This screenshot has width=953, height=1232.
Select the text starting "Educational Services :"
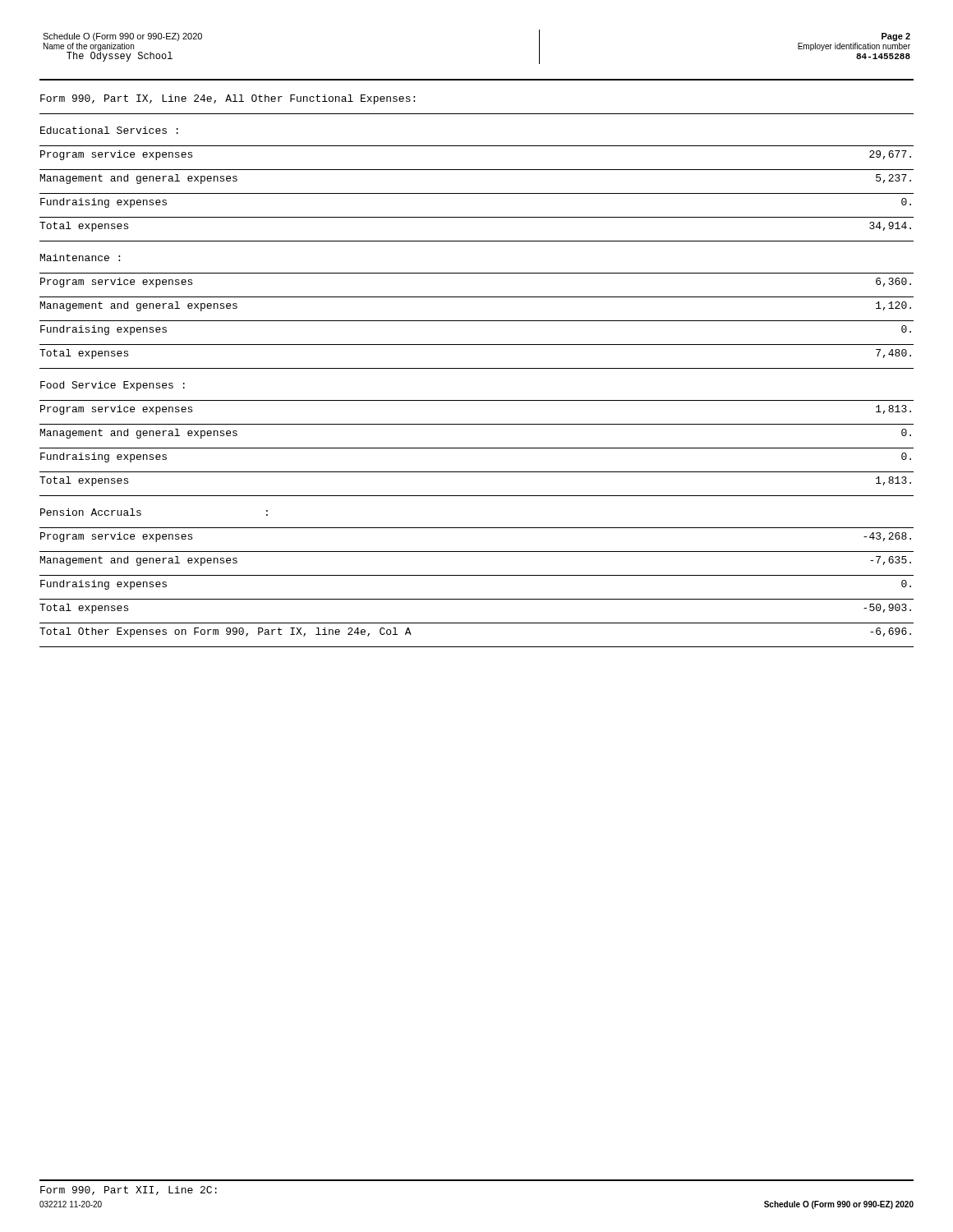pyautogui.click(x=476, y=134)
